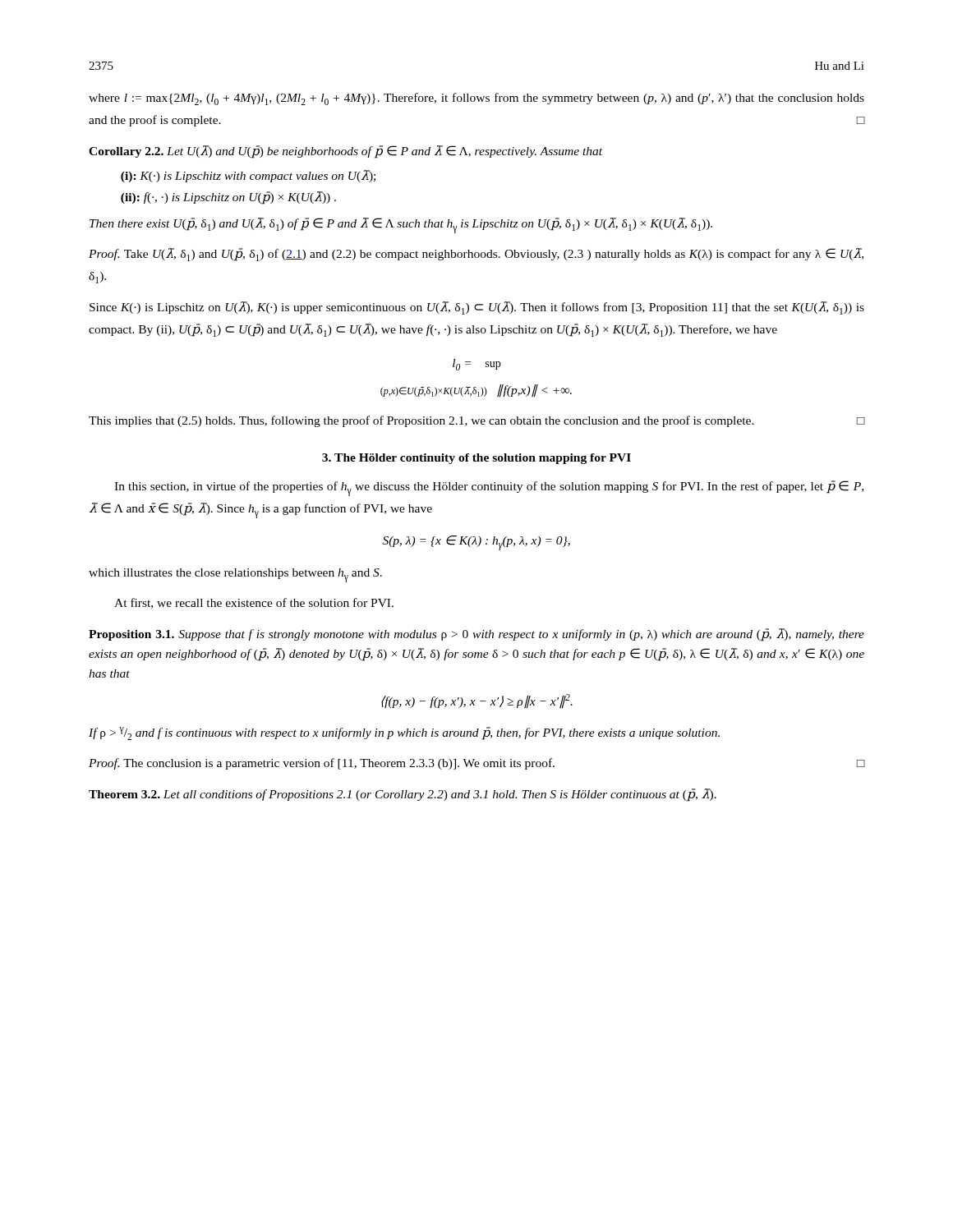The height and width of the screenshot is (1232, 953).
Task: Locate the text block containing "If ρ > γ/2 and f is continuous"
Action: pyautogui.click(x=476, y=733)
